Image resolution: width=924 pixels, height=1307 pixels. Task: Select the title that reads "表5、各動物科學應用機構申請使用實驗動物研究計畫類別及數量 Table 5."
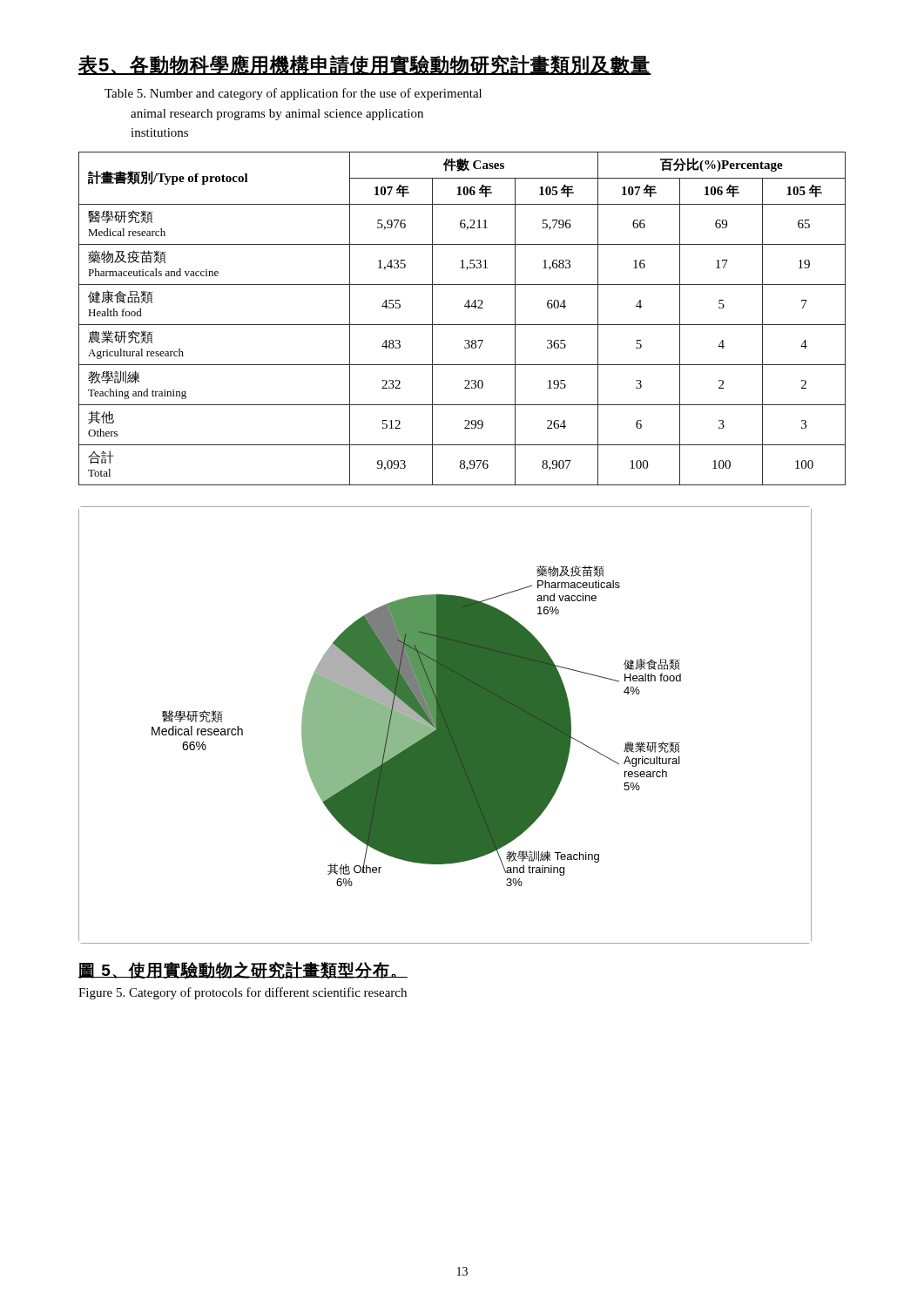click(462, 97)
